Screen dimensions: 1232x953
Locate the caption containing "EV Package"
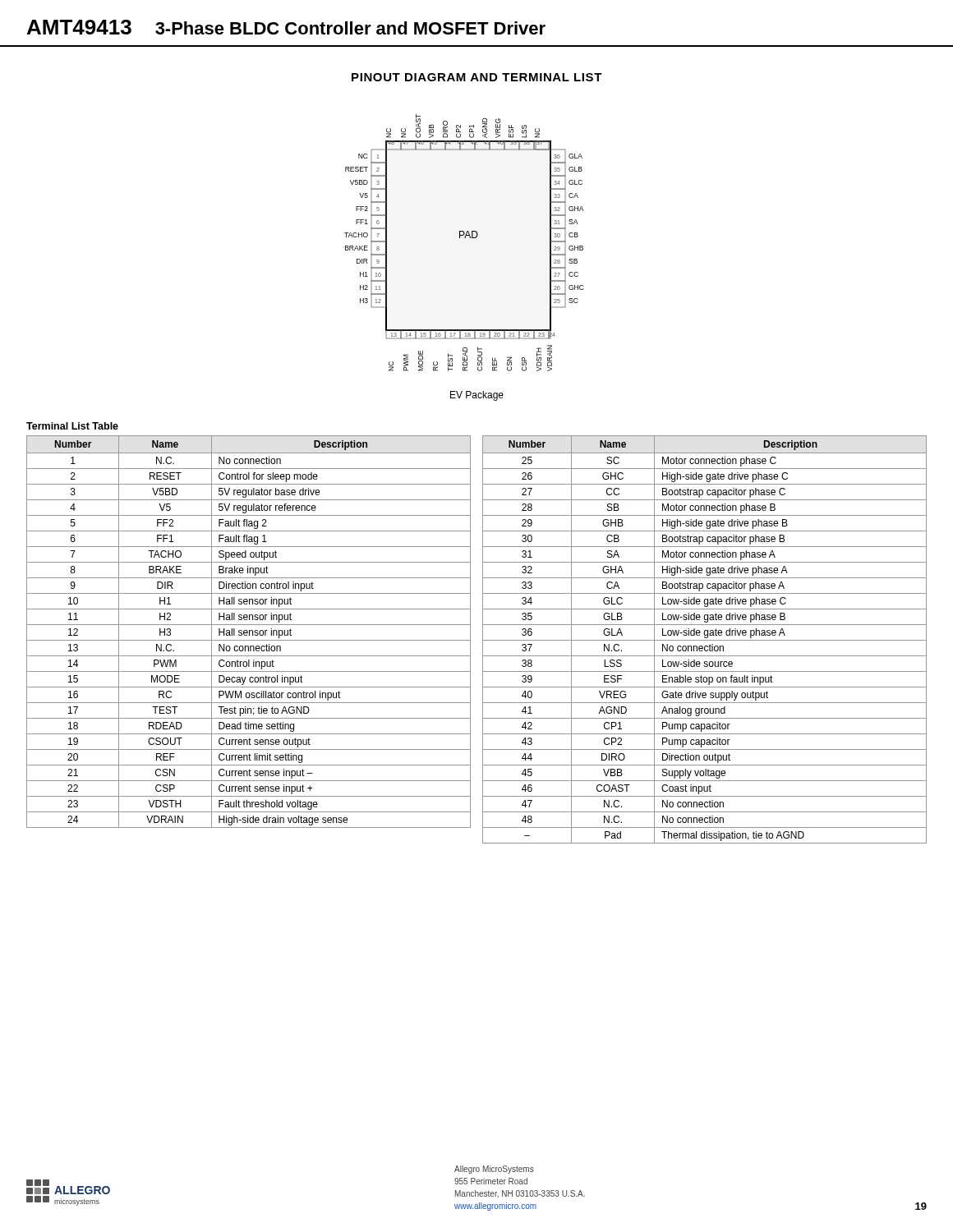click(x=476, y=395)
